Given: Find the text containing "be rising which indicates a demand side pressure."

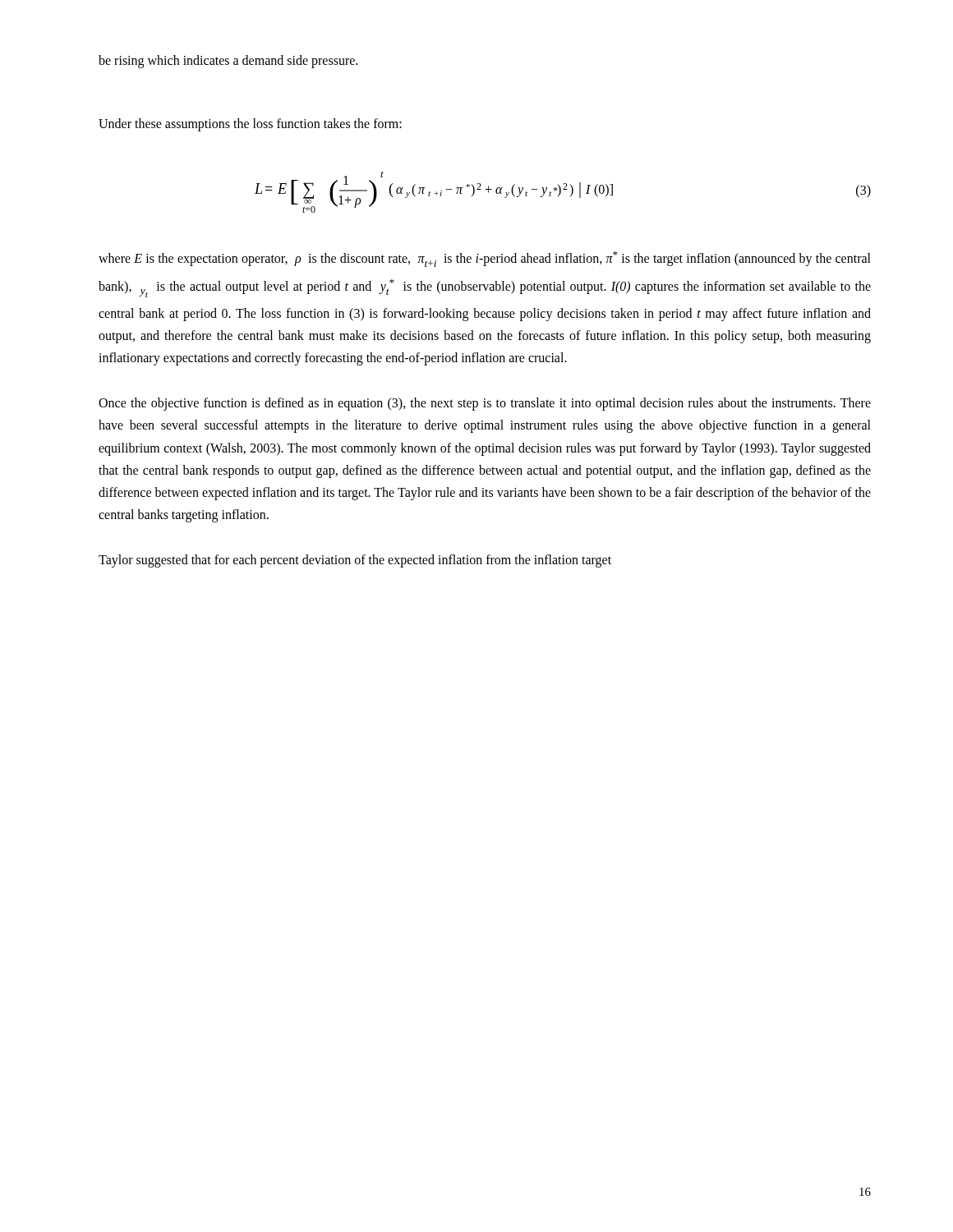Looking at the screenshot, I should pos(229,60).
